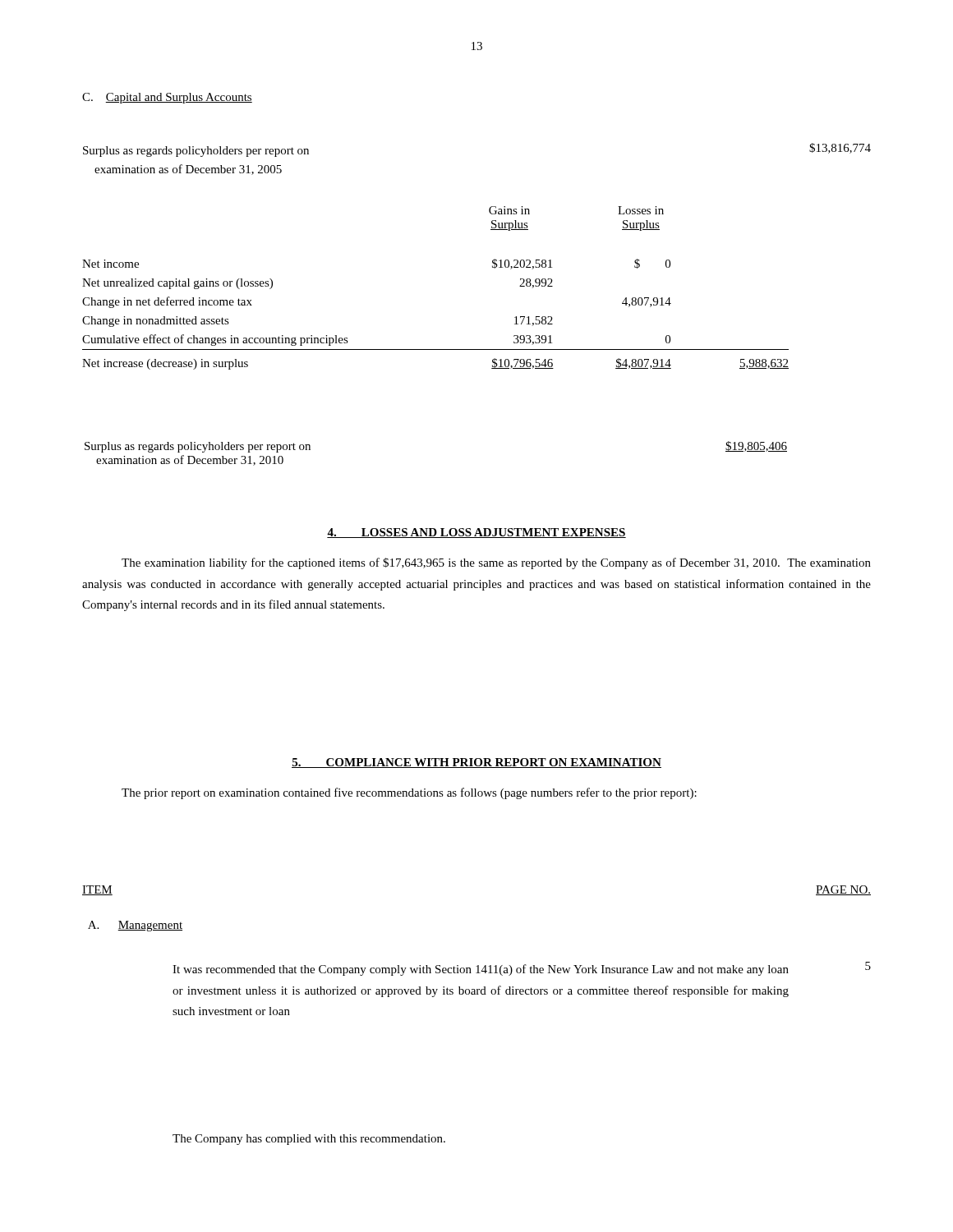The image size is (953, 1232).
Task: Point to the element starting "4. LOSSES AND LOSS"
Action: 476,571
